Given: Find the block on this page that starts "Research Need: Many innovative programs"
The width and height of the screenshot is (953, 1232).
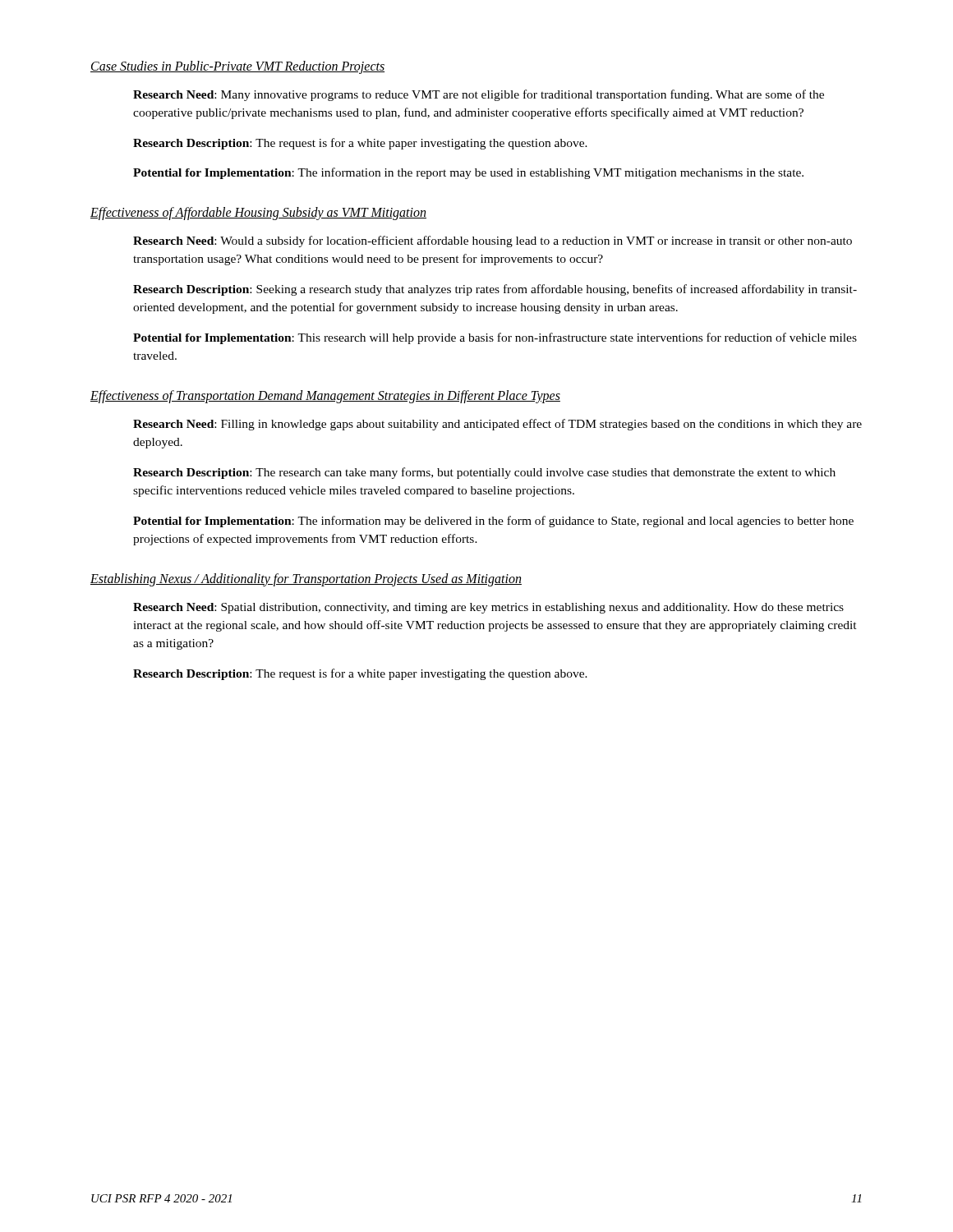Looking at the screenshot, I should (x=479, y=103).
